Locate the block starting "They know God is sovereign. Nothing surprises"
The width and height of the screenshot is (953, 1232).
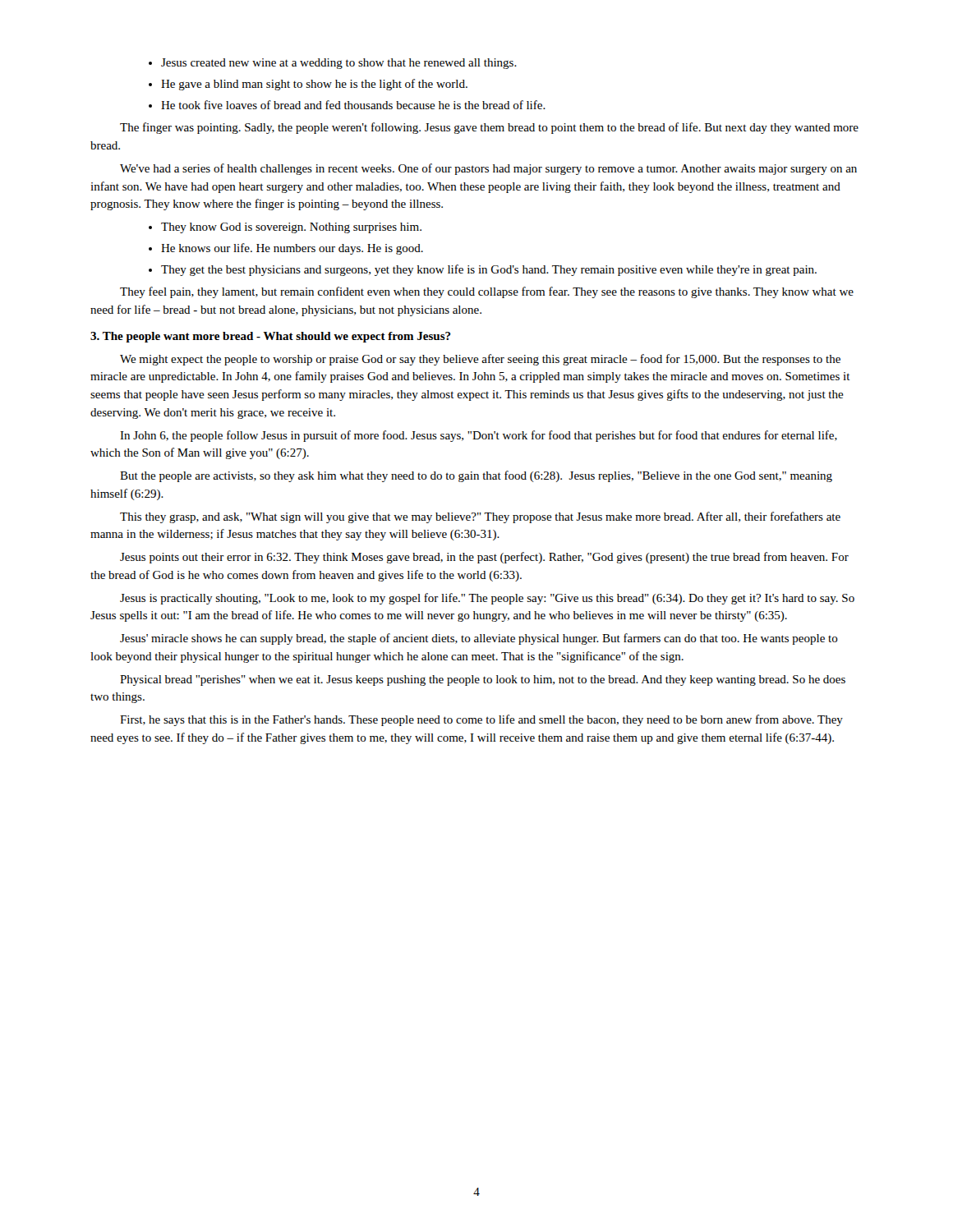[291, 228]
